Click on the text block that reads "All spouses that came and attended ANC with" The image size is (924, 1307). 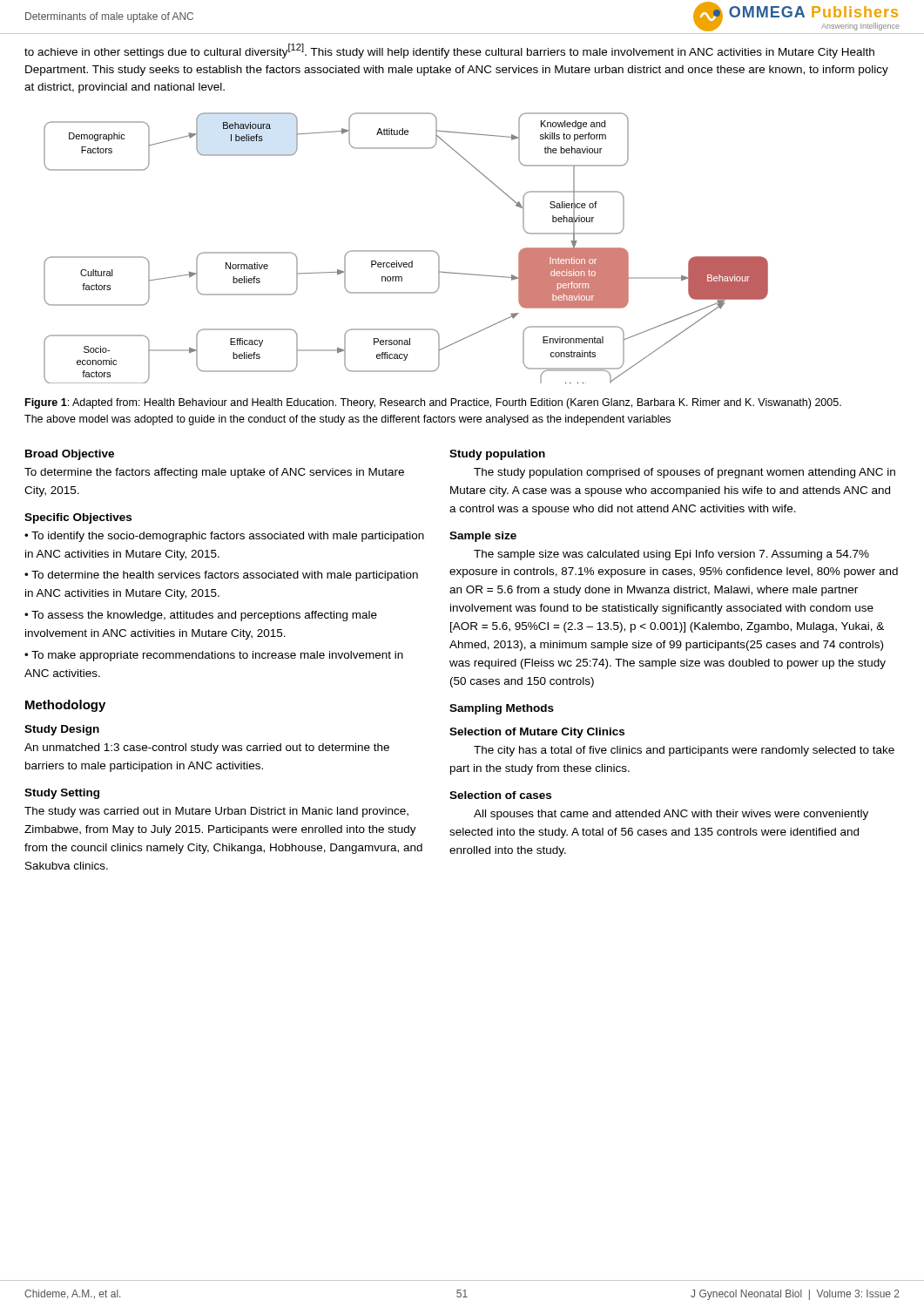pos(659,831)
